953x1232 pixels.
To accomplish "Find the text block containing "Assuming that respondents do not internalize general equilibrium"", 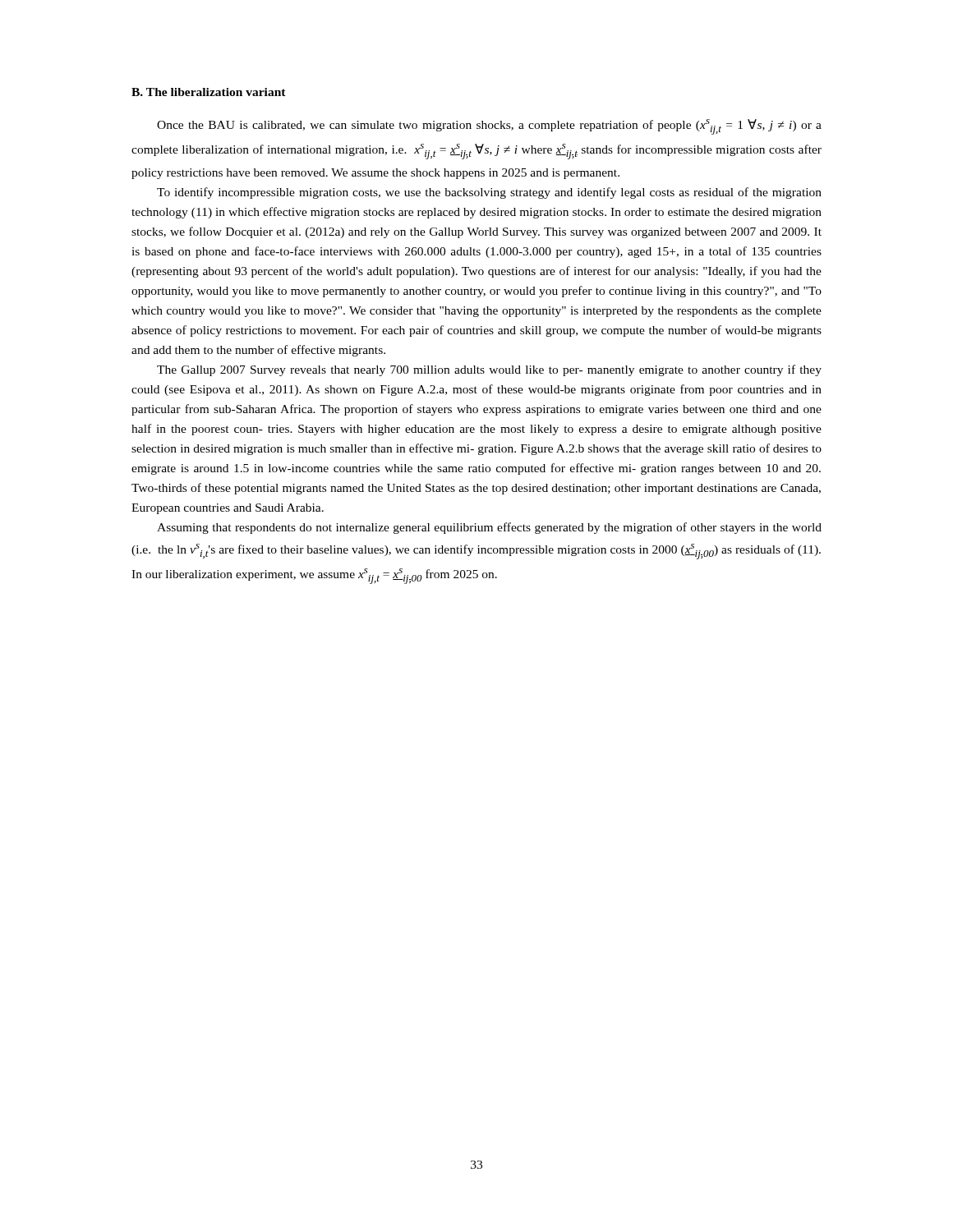I will tap(476, 552).
